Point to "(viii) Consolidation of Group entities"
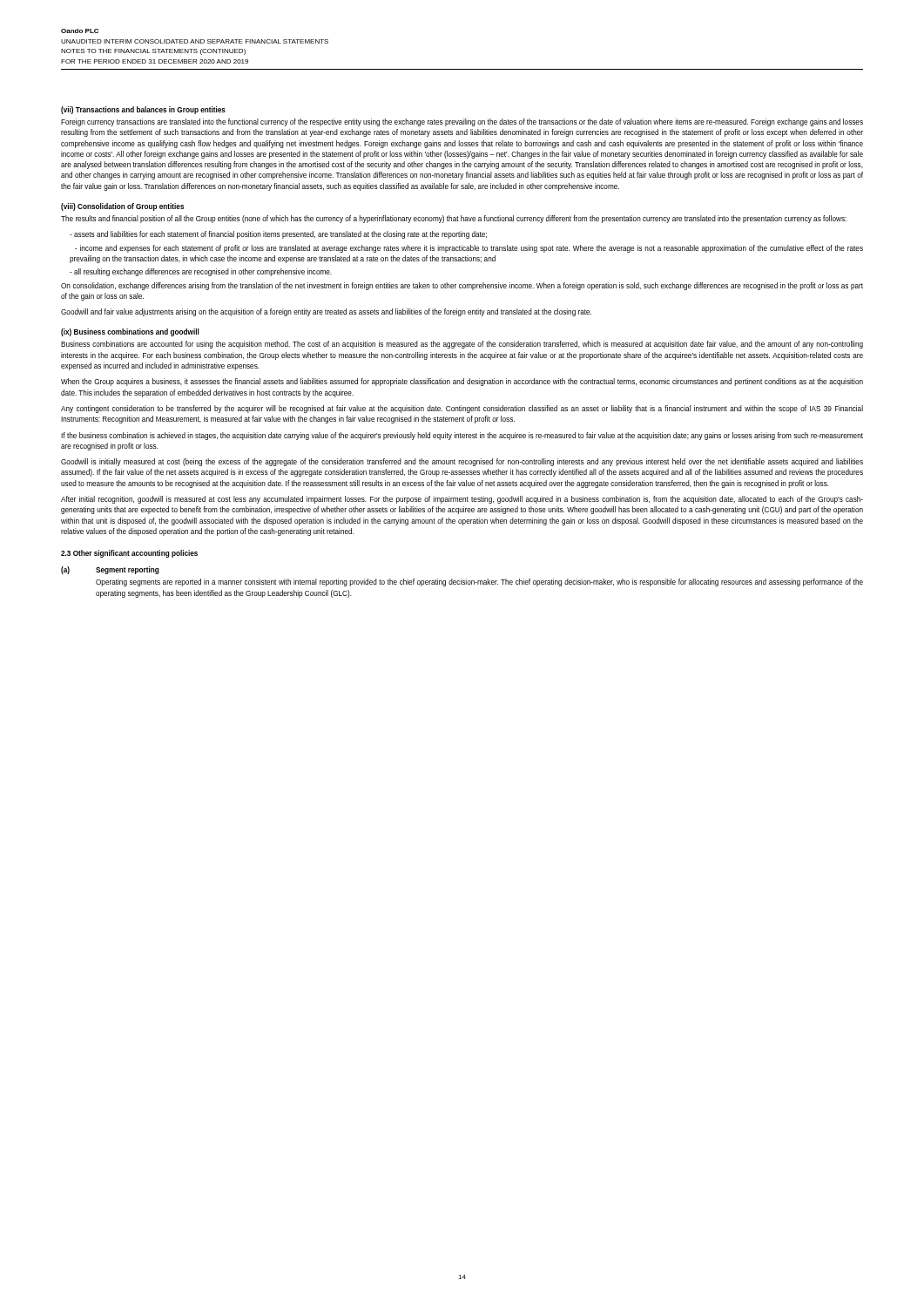The width and height of the screenshot is (924, 1307). coord(123,207)
